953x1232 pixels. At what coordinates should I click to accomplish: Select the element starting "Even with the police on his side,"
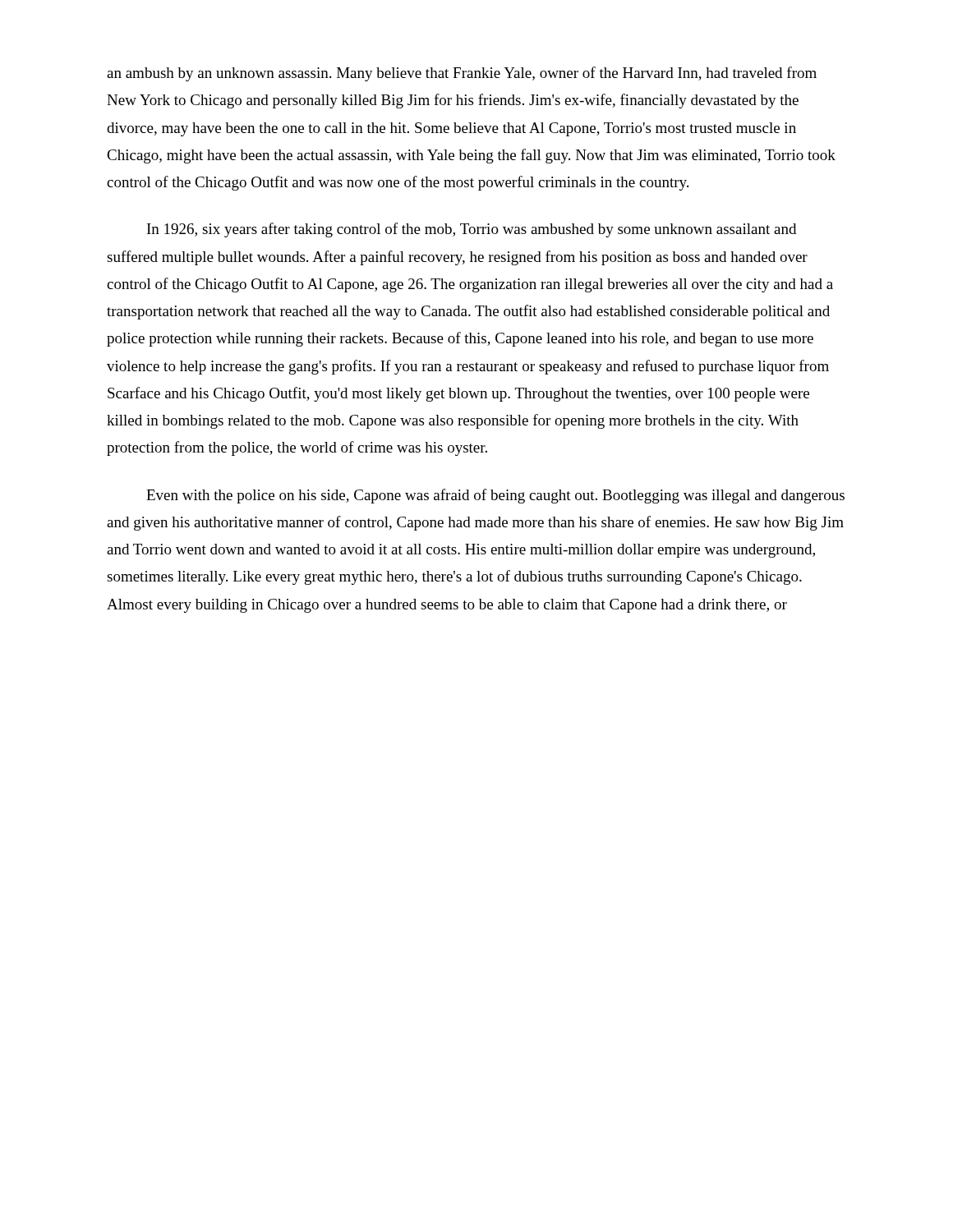pos(476,549)
